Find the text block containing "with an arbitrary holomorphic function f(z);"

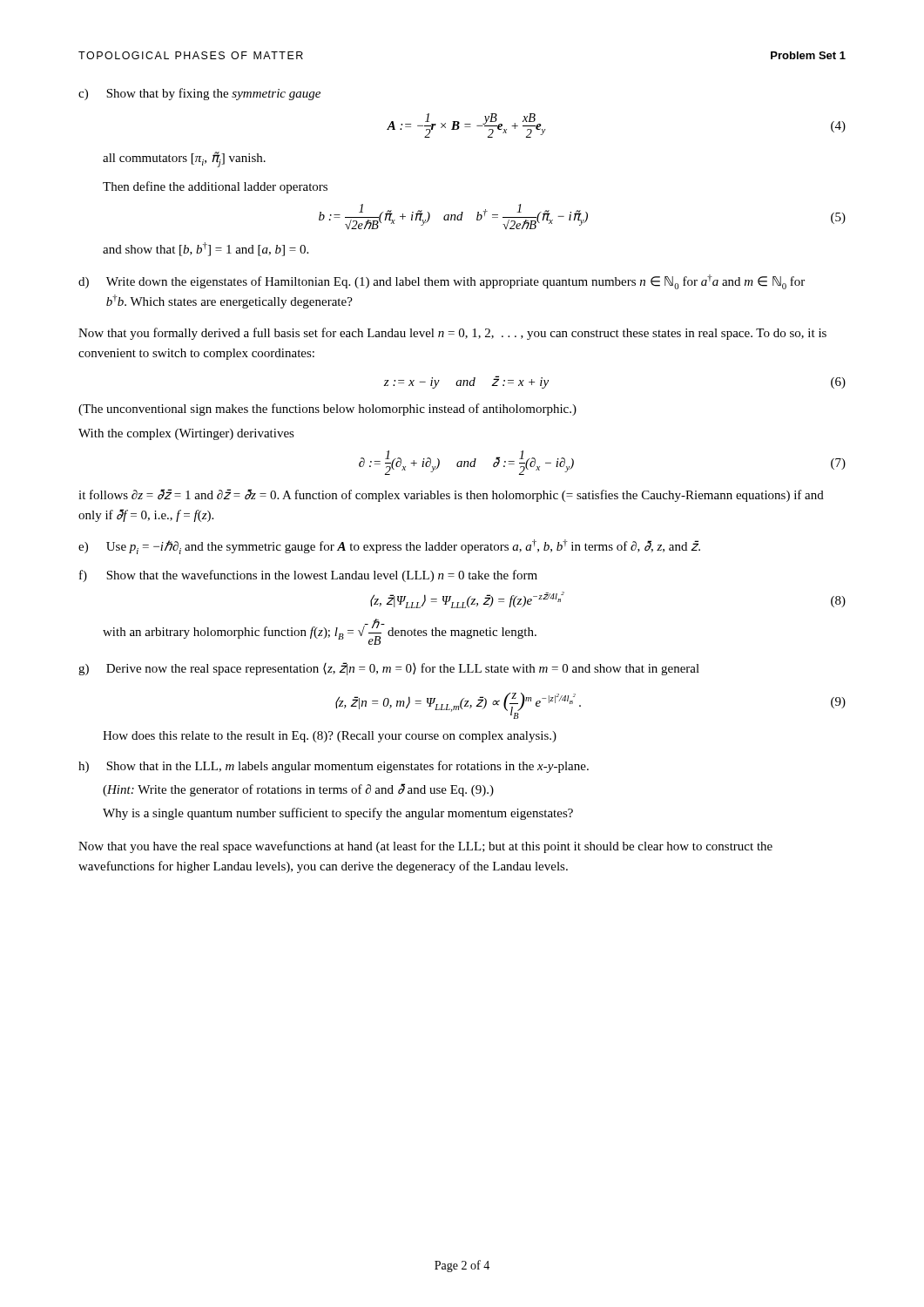tap(320, 633)
